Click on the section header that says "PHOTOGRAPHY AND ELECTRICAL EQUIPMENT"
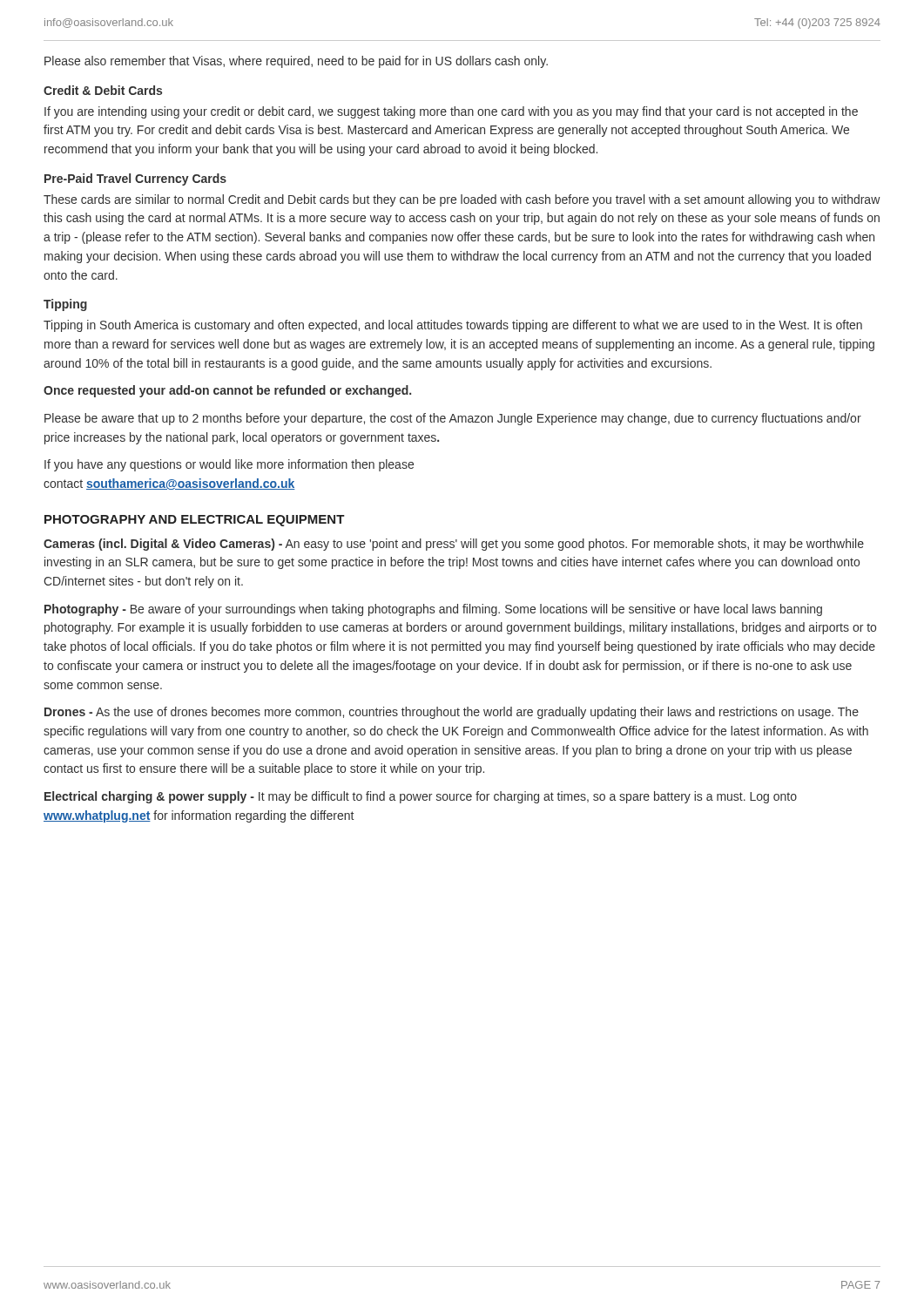The height and width of the screenshot is (1307, 924). pyautogui.click(x=194, y=519)
